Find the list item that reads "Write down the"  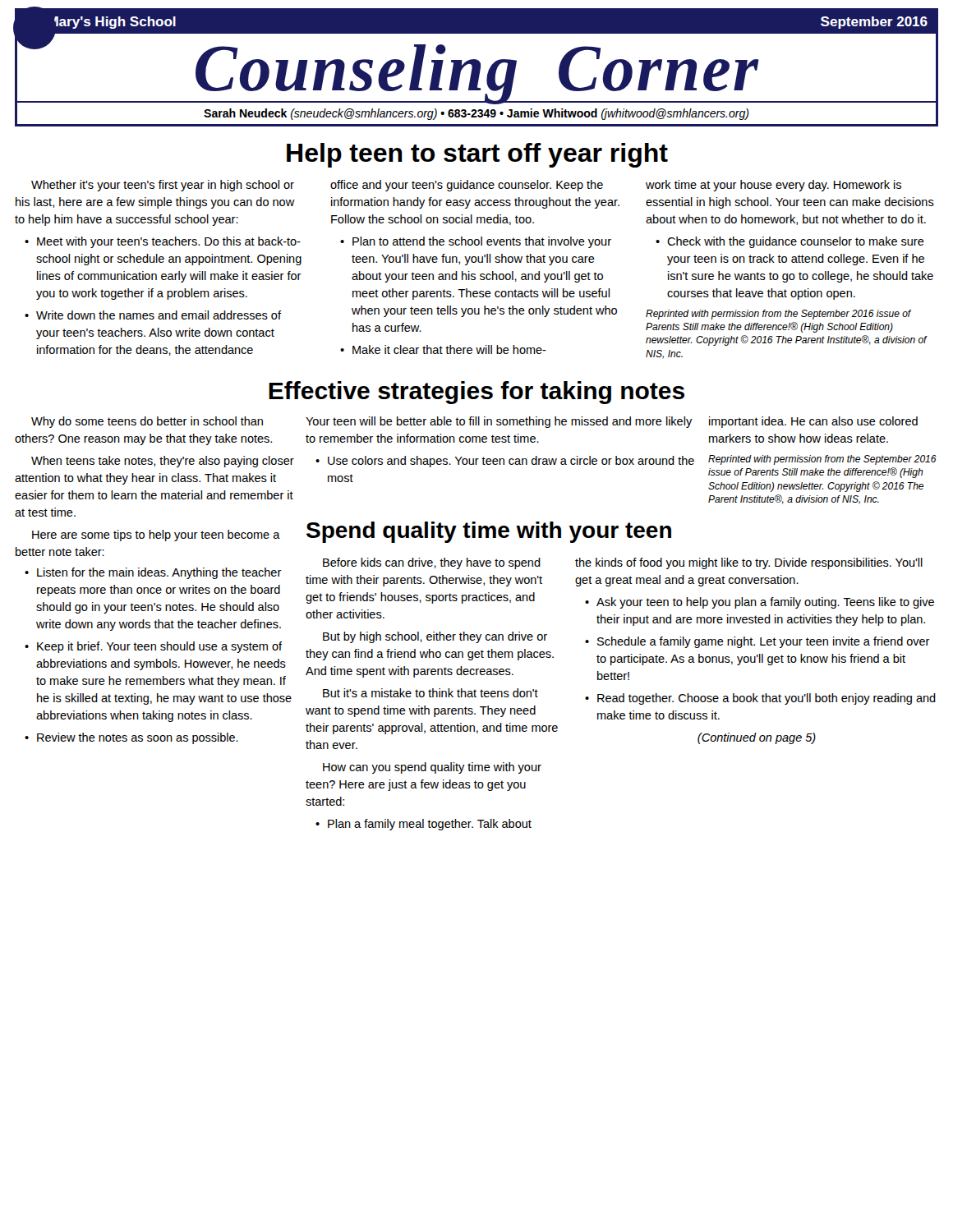tap(167, 333)
